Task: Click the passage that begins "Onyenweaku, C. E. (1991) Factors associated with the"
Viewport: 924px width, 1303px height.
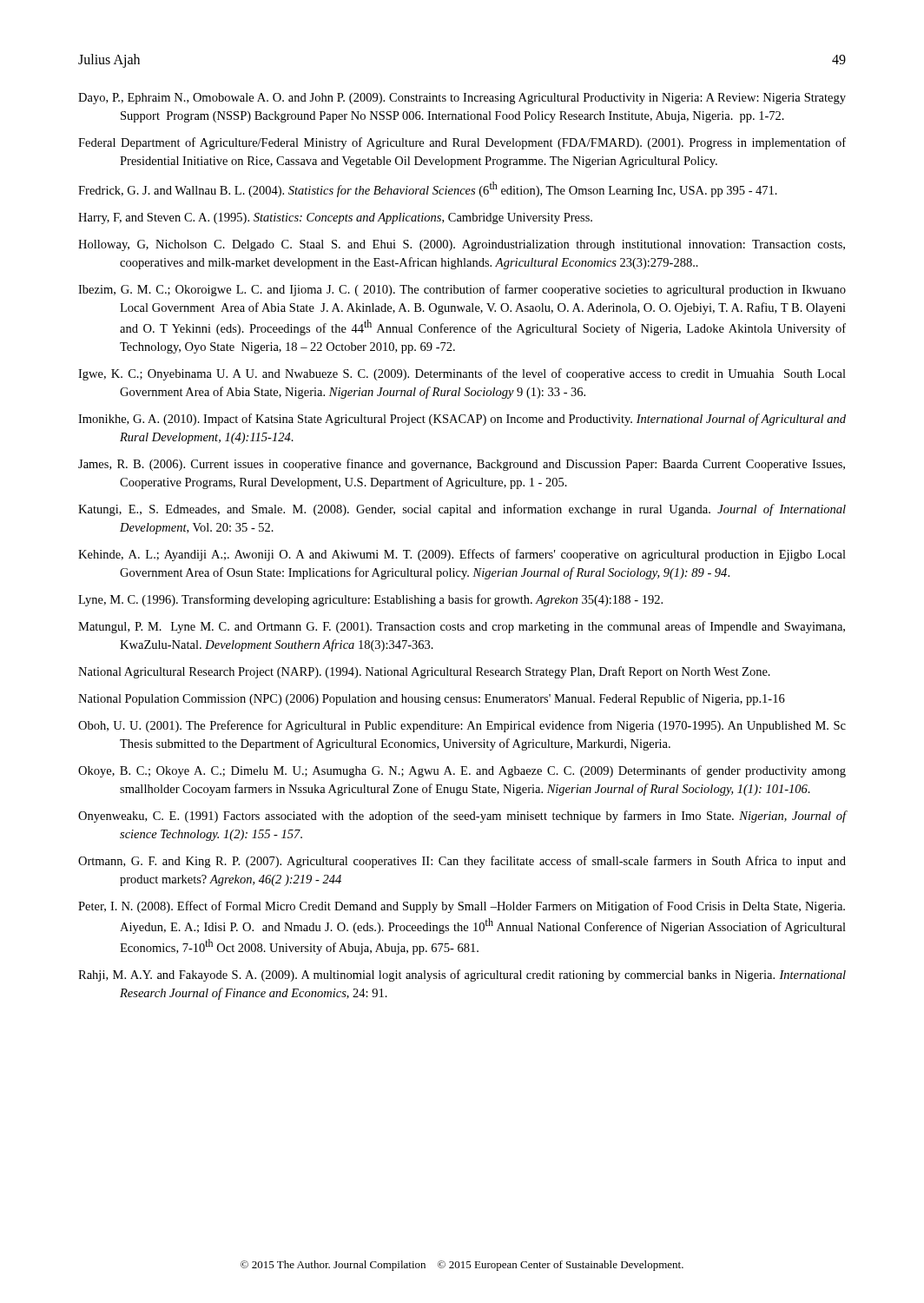Action: [462, 825]
